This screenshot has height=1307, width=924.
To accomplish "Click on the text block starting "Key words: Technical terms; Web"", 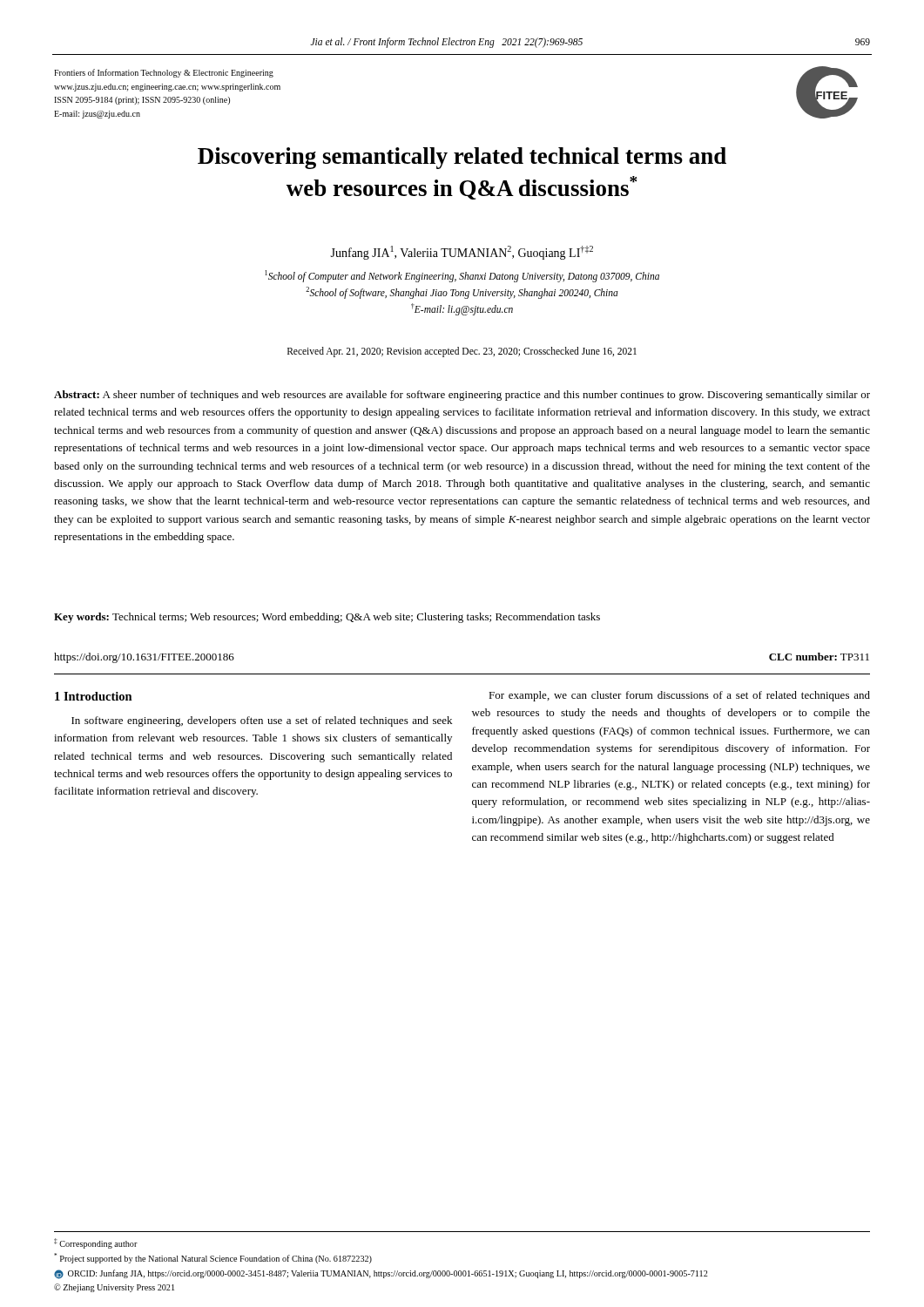I will pos(327,617).
